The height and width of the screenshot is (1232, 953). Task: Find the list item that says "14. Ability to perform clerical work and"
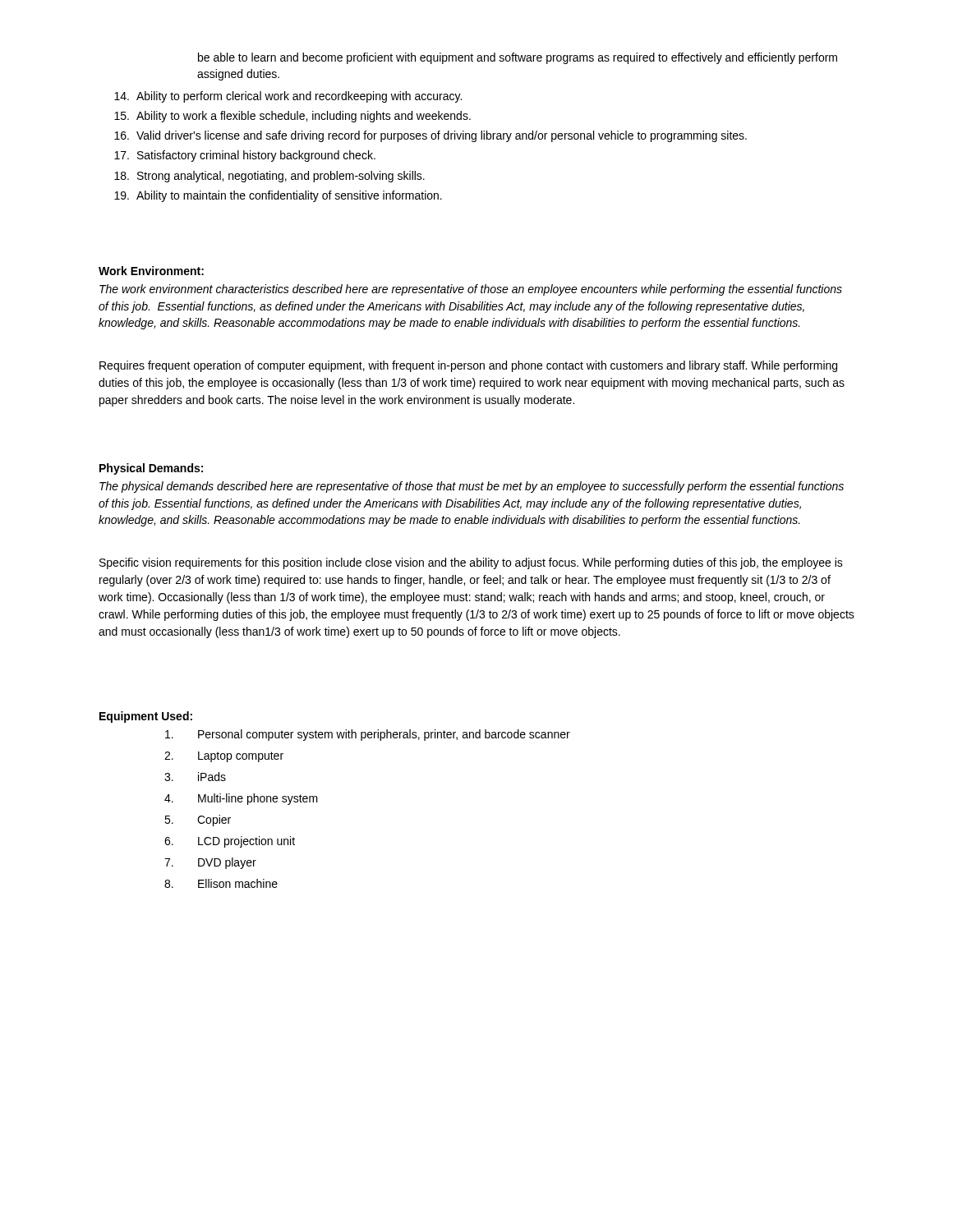coord(288,97)
